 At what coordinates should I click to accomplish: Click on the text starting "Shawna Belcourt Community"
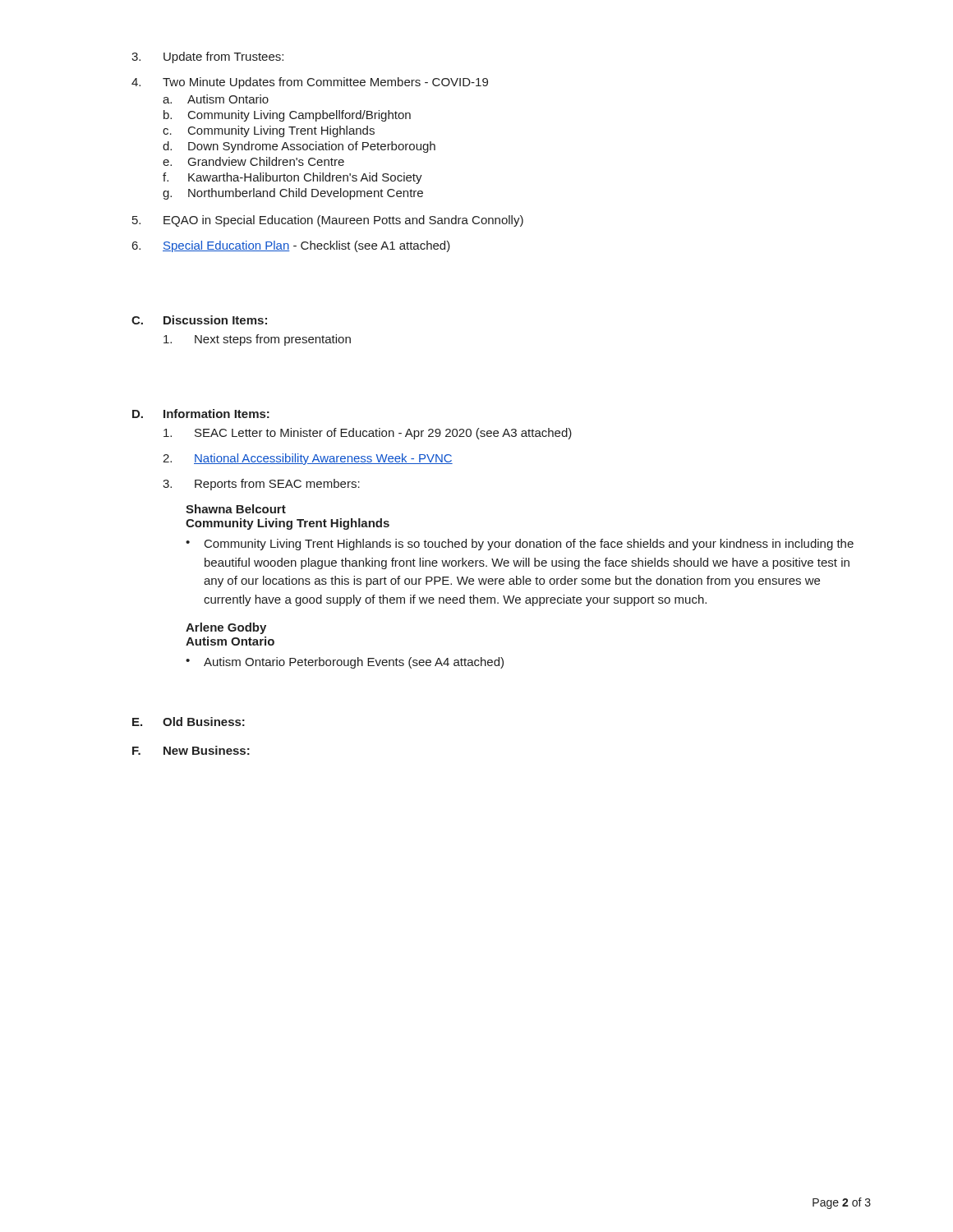(236, 509)
